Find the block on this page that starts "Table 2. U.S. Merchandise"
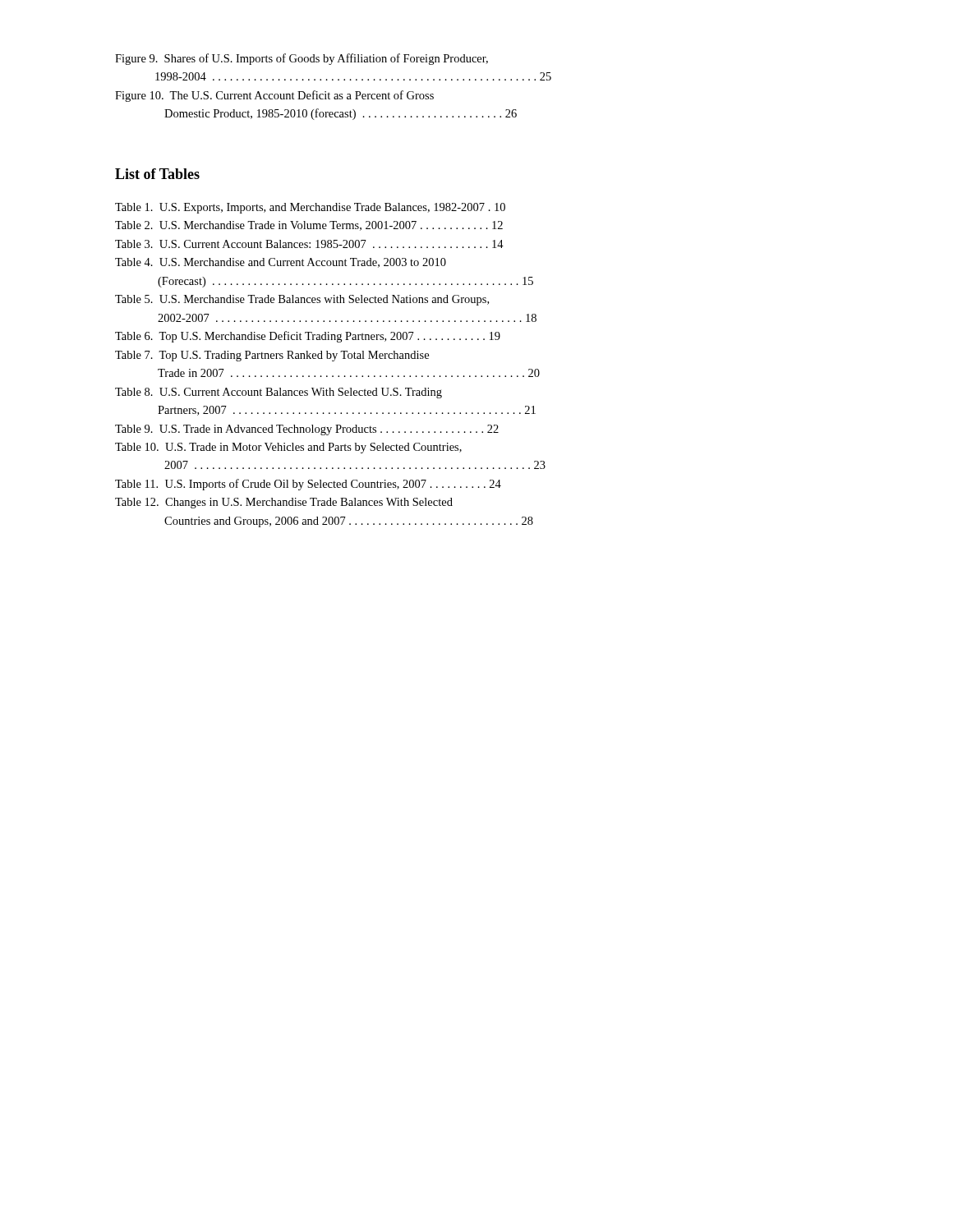 tap(309, 225)
